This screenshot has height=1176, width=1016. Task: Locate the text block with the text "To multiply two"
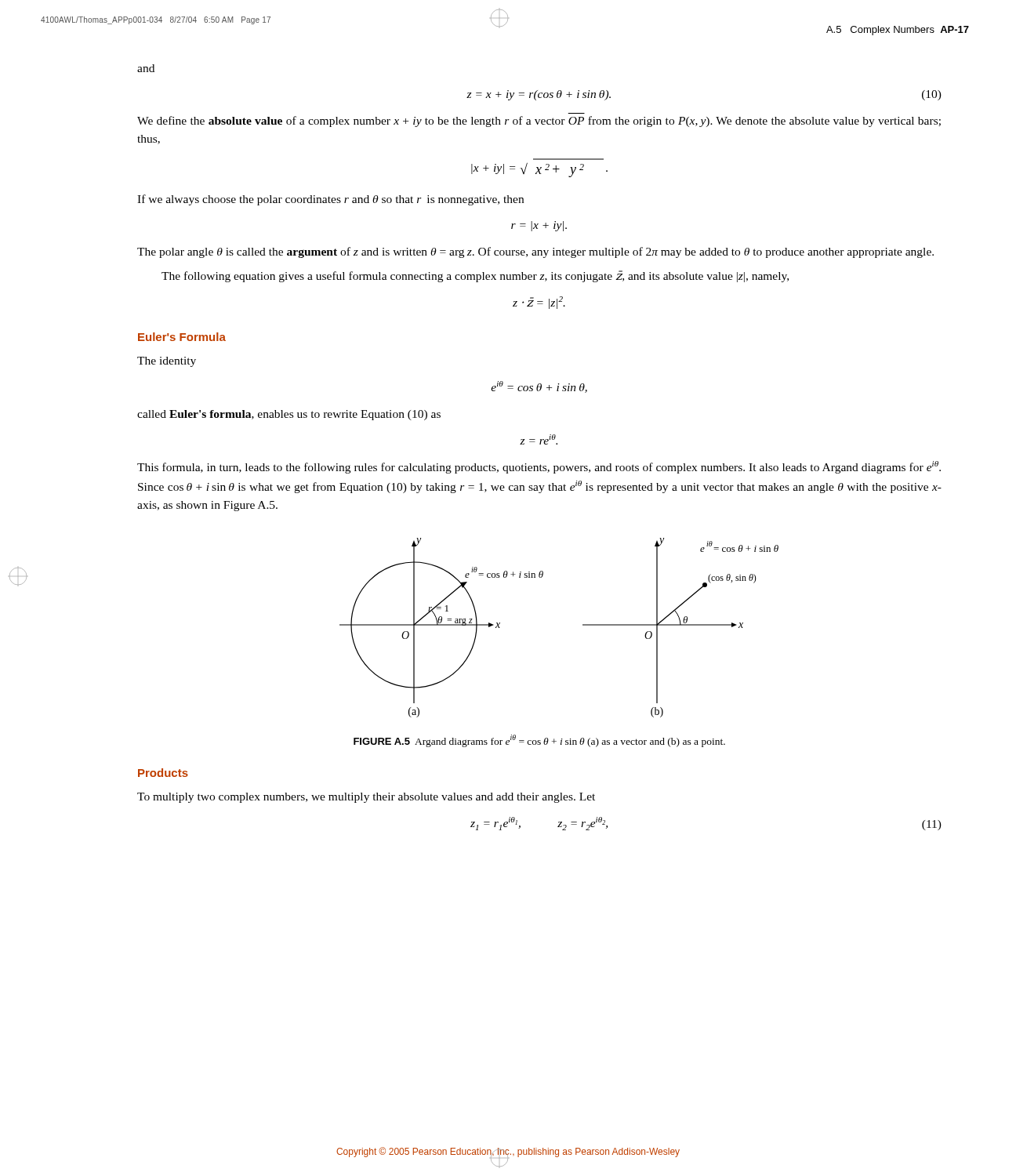366,796
